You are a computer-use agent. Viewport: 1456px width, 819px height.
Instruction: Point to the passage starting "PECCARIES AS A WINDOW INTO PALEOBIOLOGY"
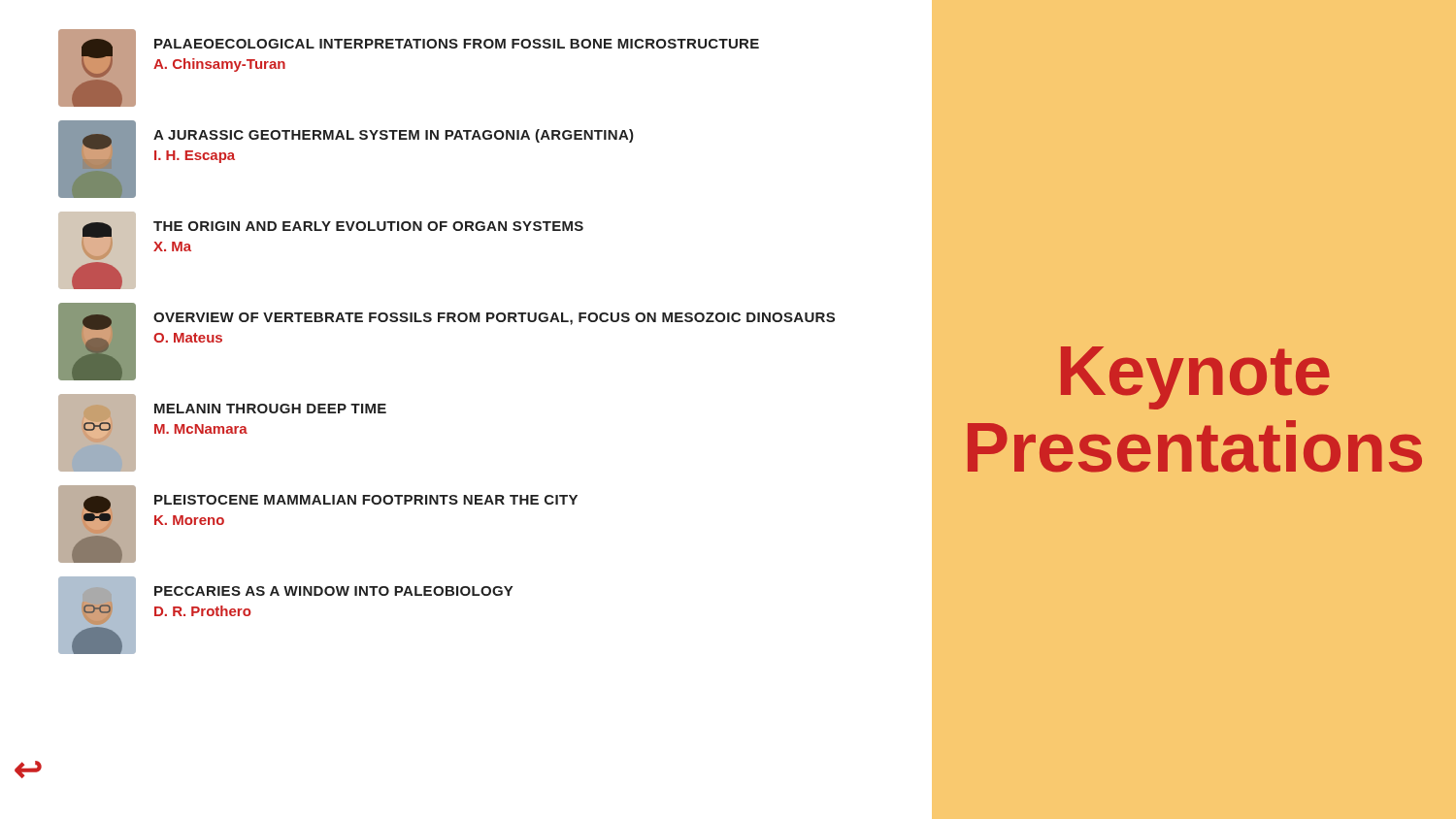(286, 615)
